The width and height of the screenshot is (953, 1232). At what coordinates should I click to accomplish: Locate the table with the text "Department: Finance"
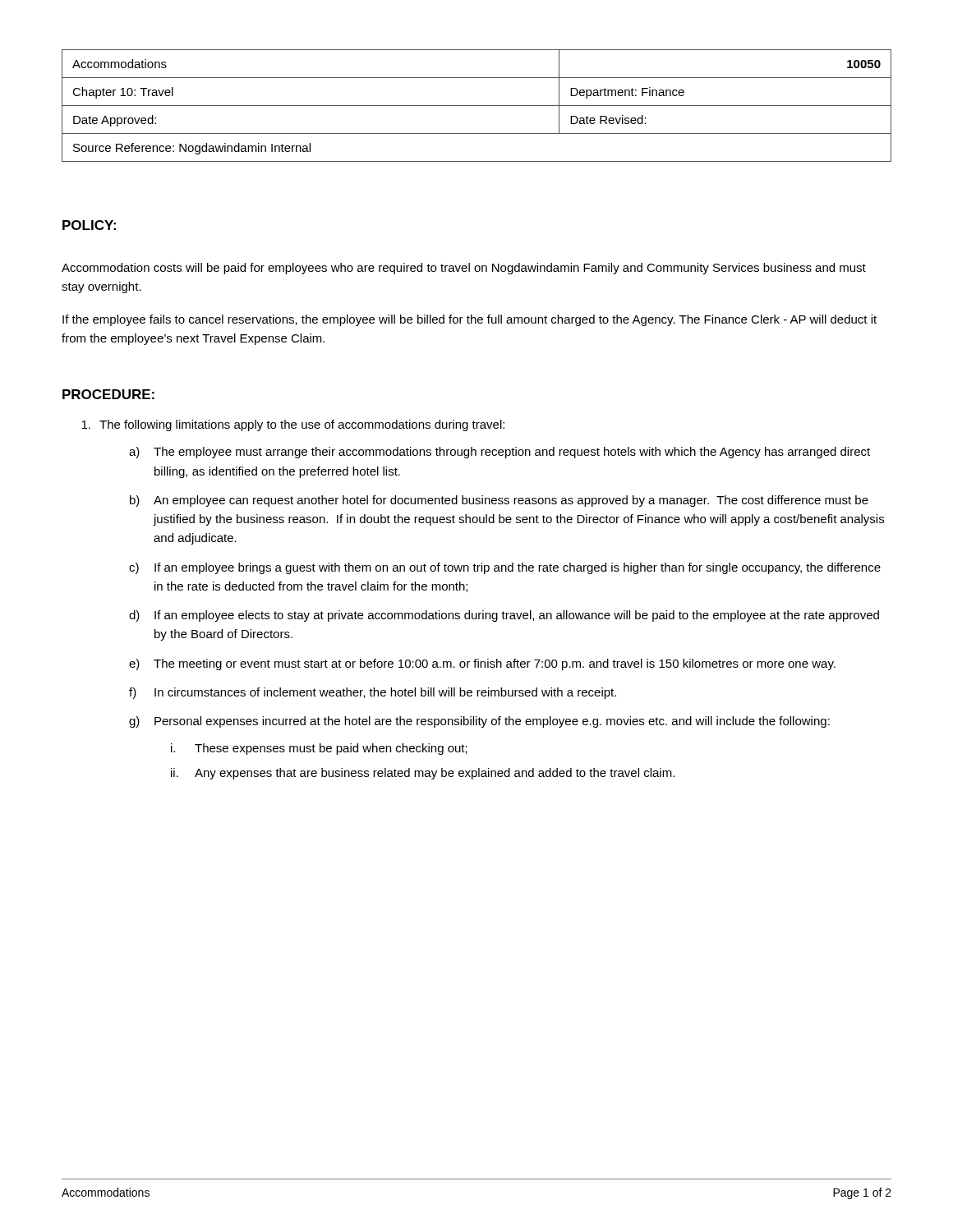pyautogui.click(x=476, y=106)
